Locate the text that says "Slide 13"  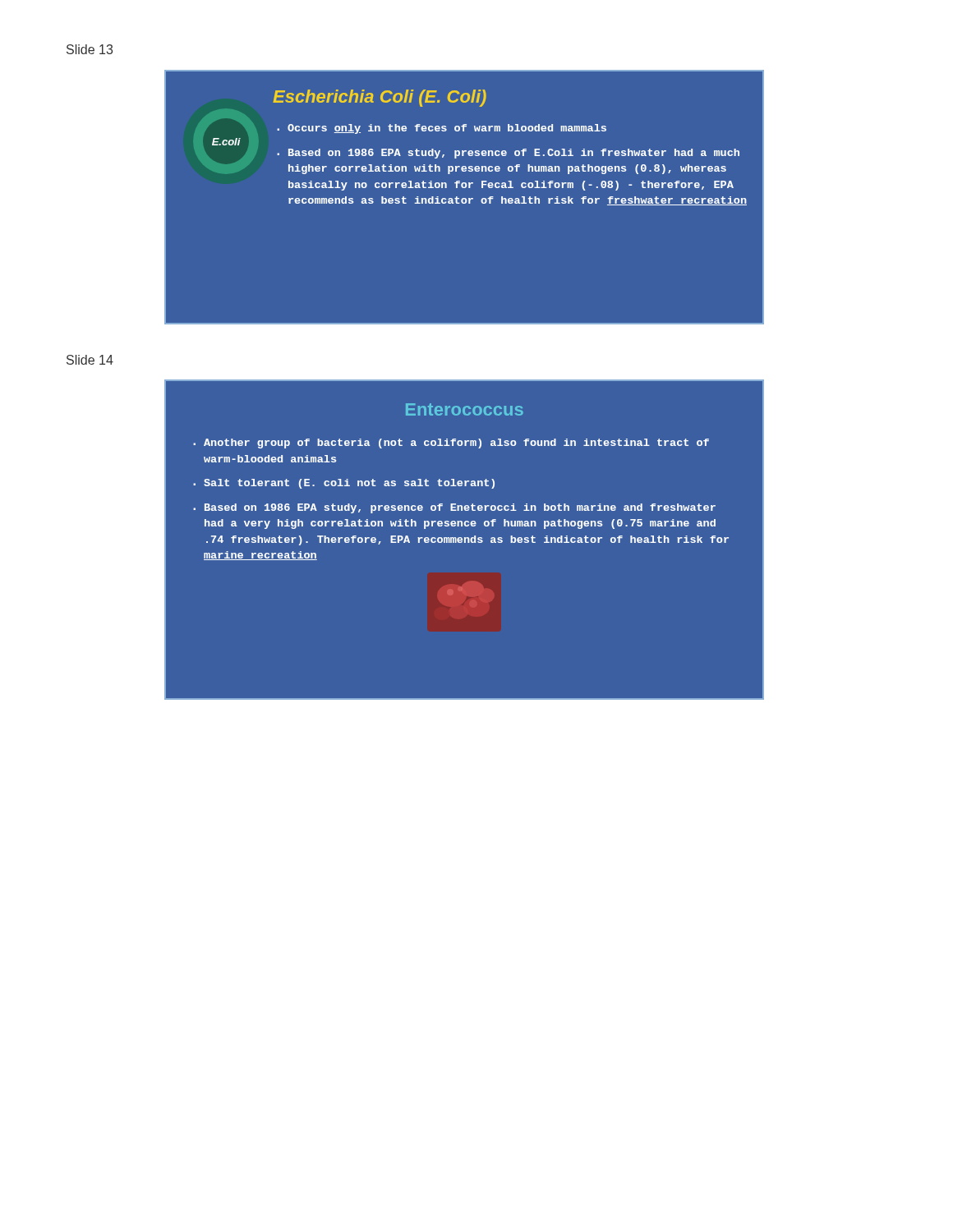click(x=89, y=50)
